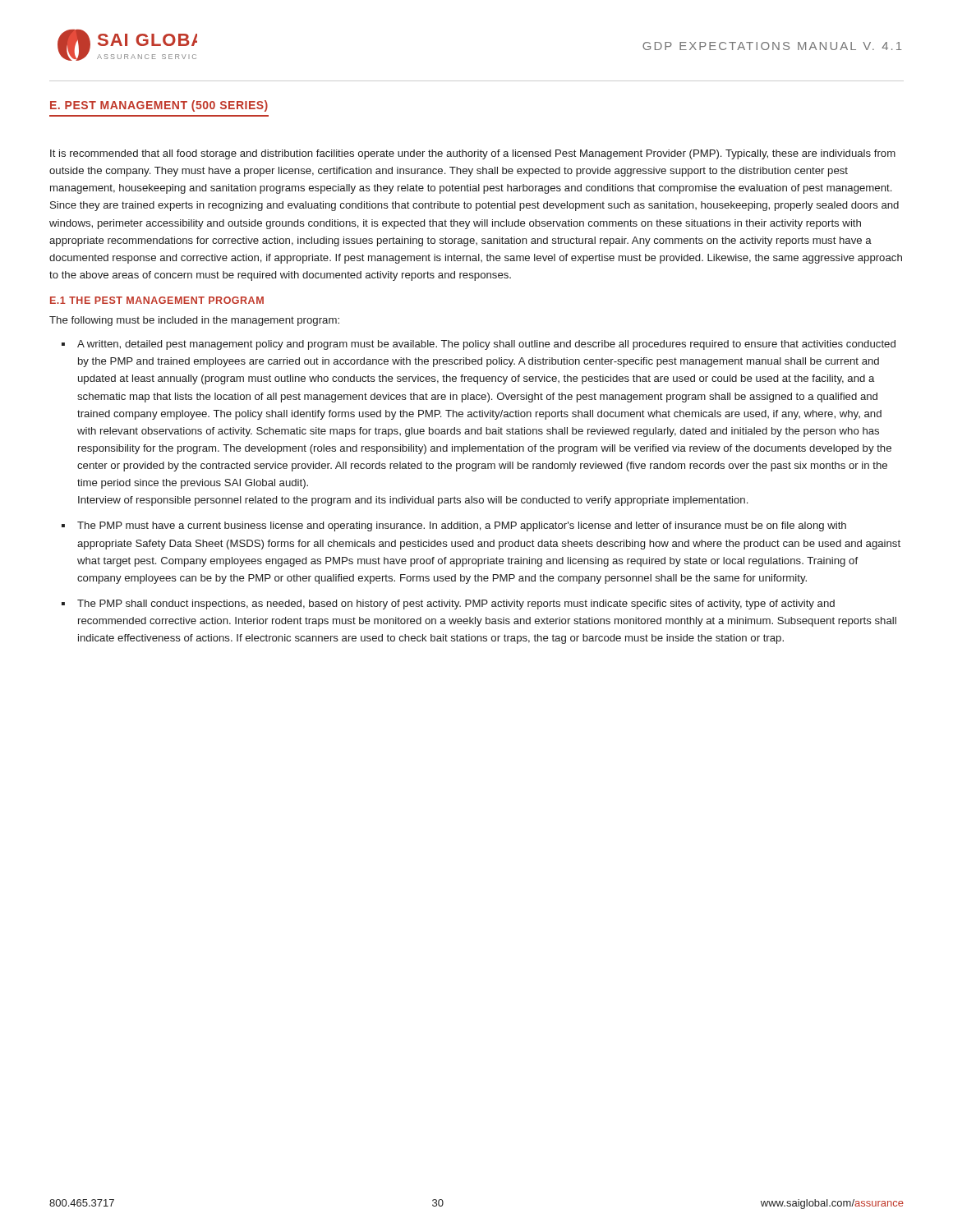Find the text starting "▪ The PMP must have a current"
This screenshot has width=953, height=1232.
pyautogui.click(x=482, y=552)
